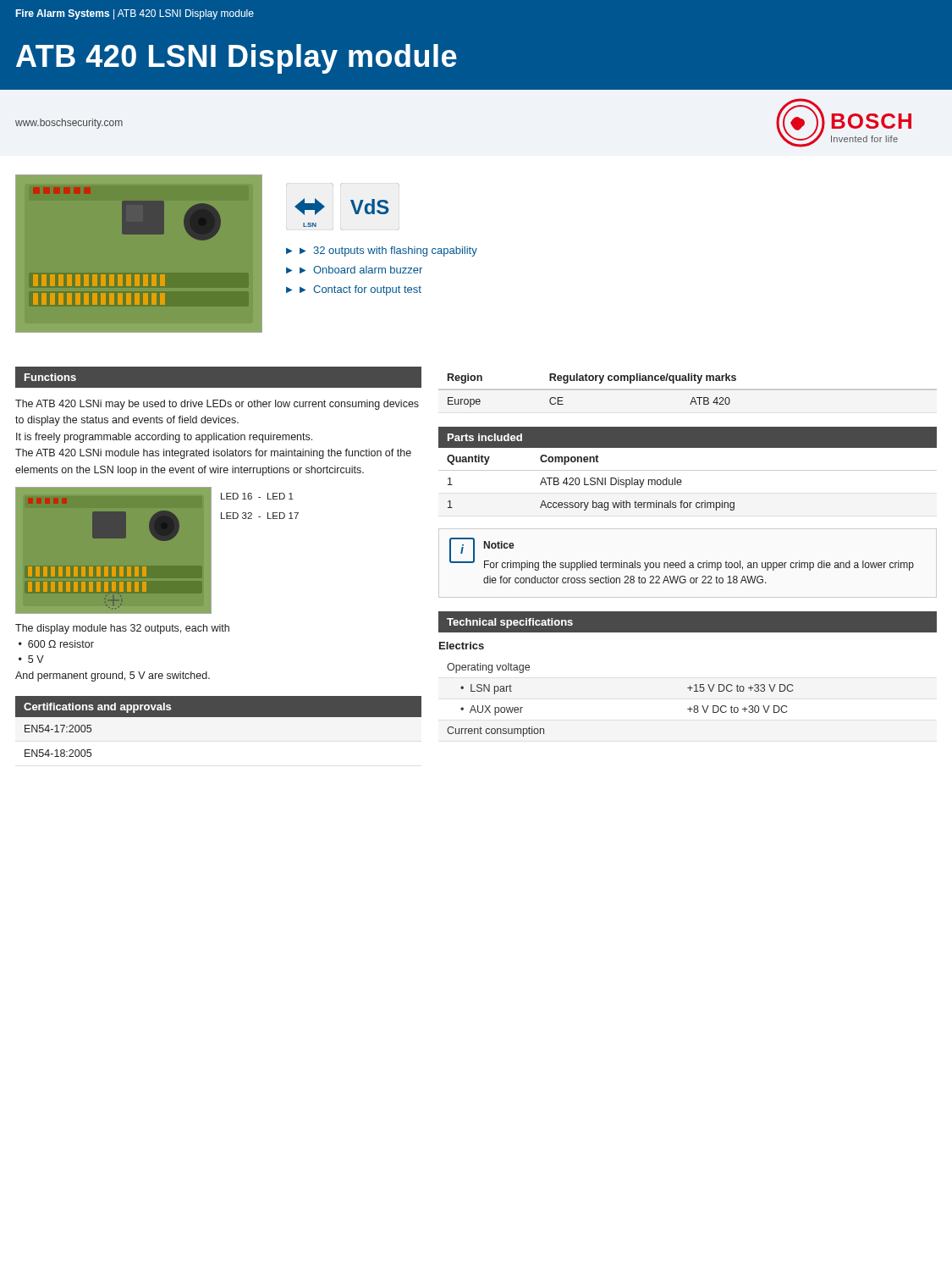The width and height of the screenshot is (952, 1270).
Task: Point to the element starting "Parts included"
Action: 485,437
